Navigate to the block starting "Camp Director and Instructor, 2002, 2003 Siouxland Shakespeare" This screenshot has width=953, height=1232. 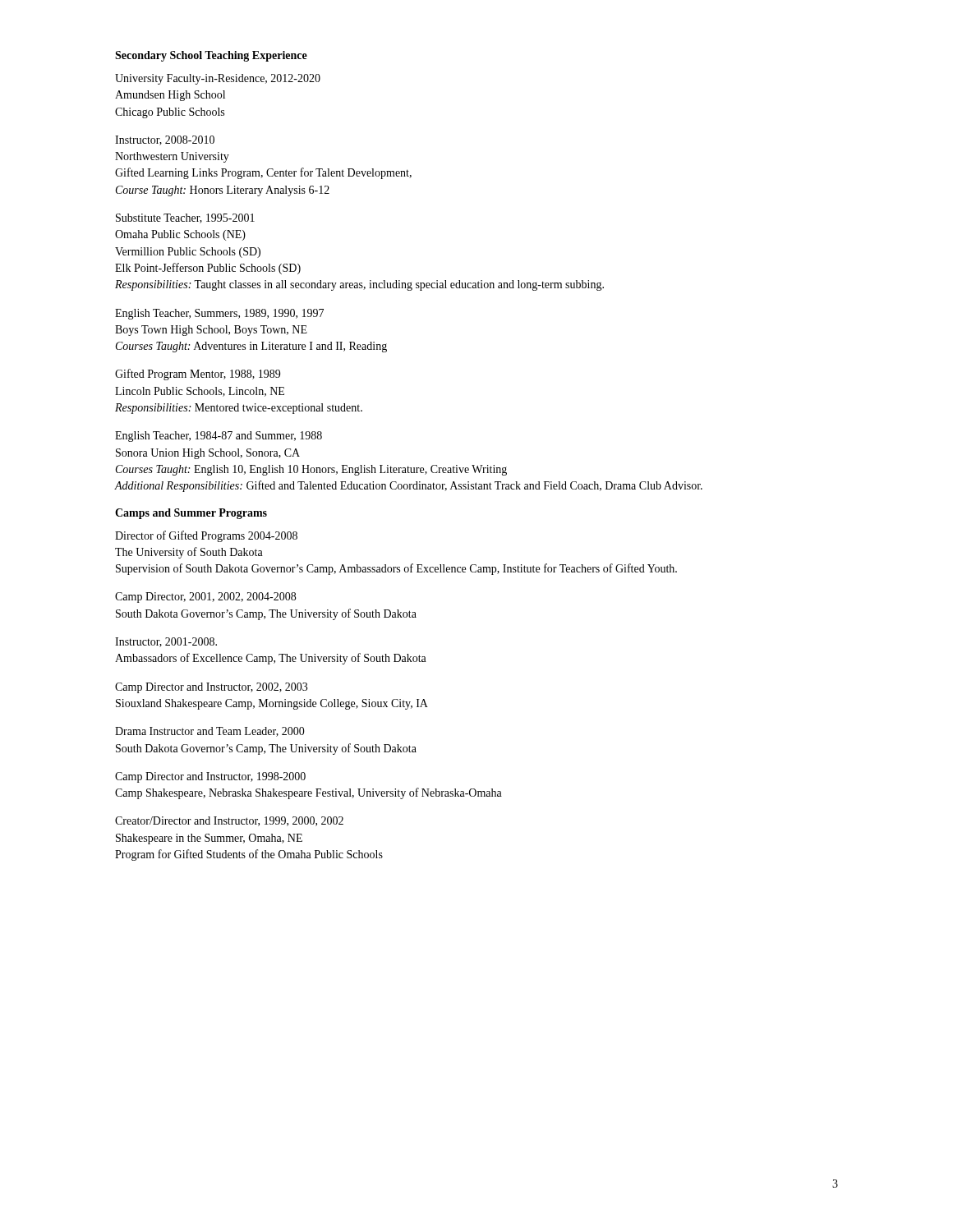coord(211,688)
